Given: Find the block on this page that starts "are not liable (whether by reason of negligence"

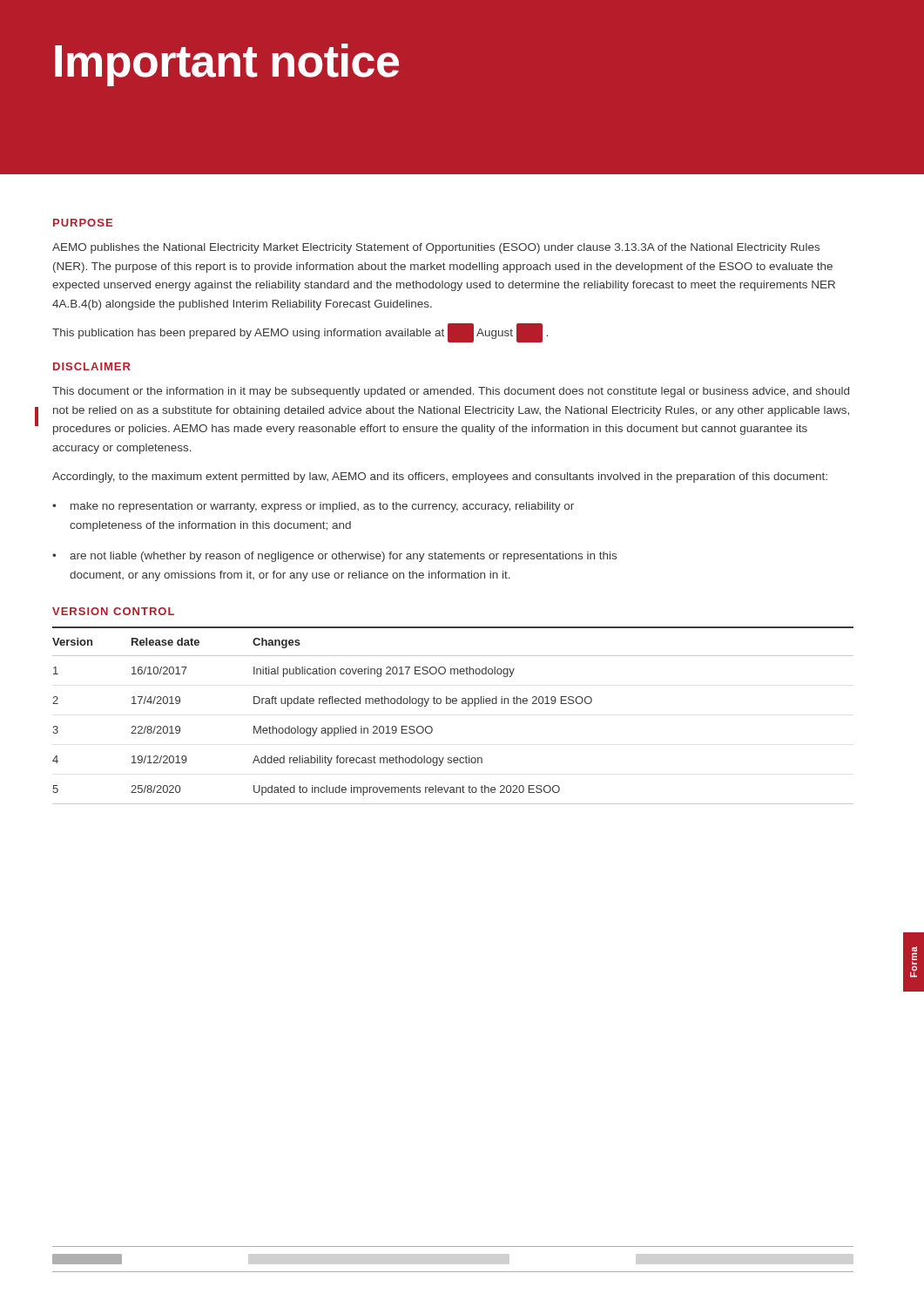Looking at the screenshot, I should click(x=343, y=565).
